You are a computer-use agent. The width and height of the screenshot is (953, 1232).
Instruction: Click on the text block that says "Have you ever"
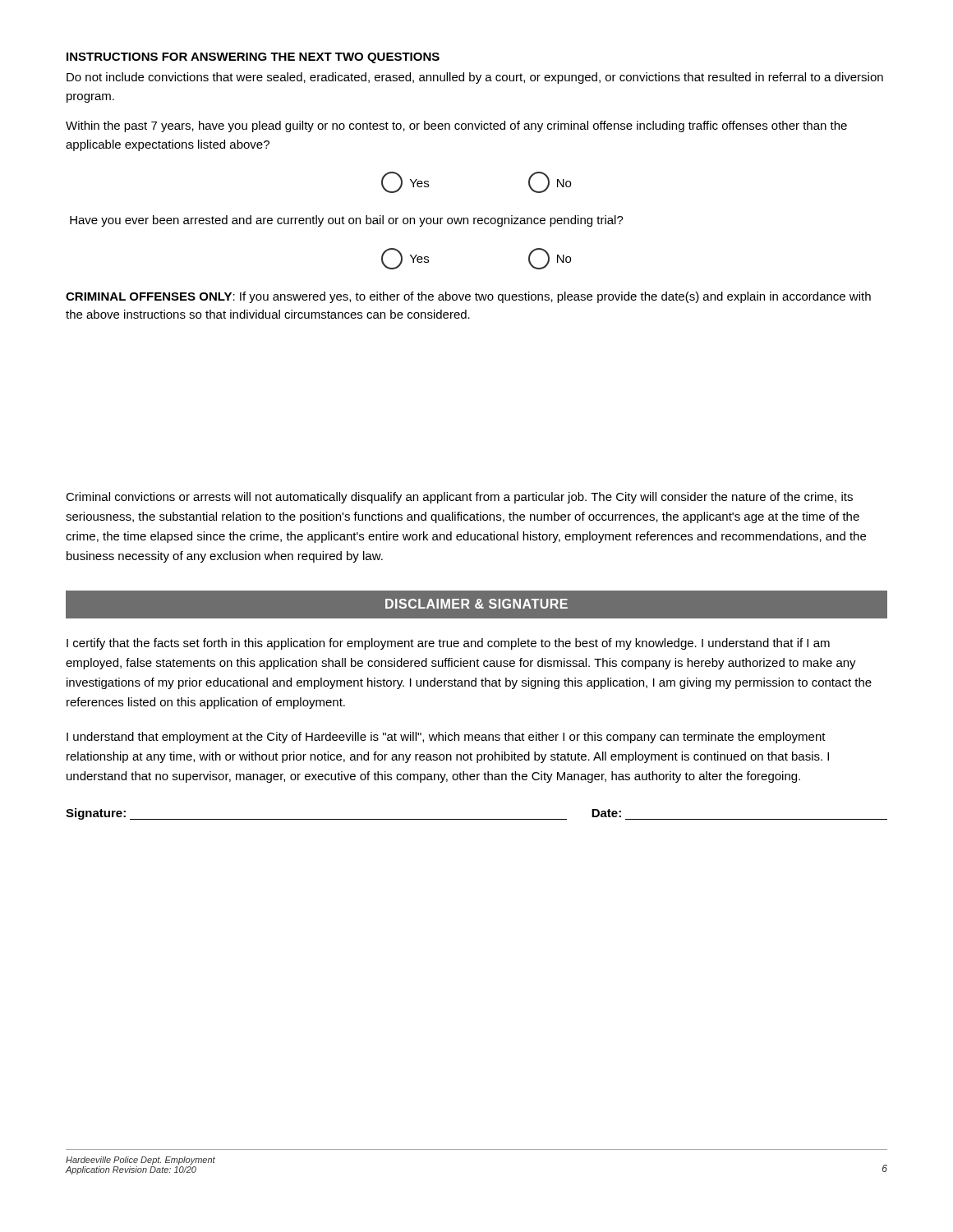point(345,220)
